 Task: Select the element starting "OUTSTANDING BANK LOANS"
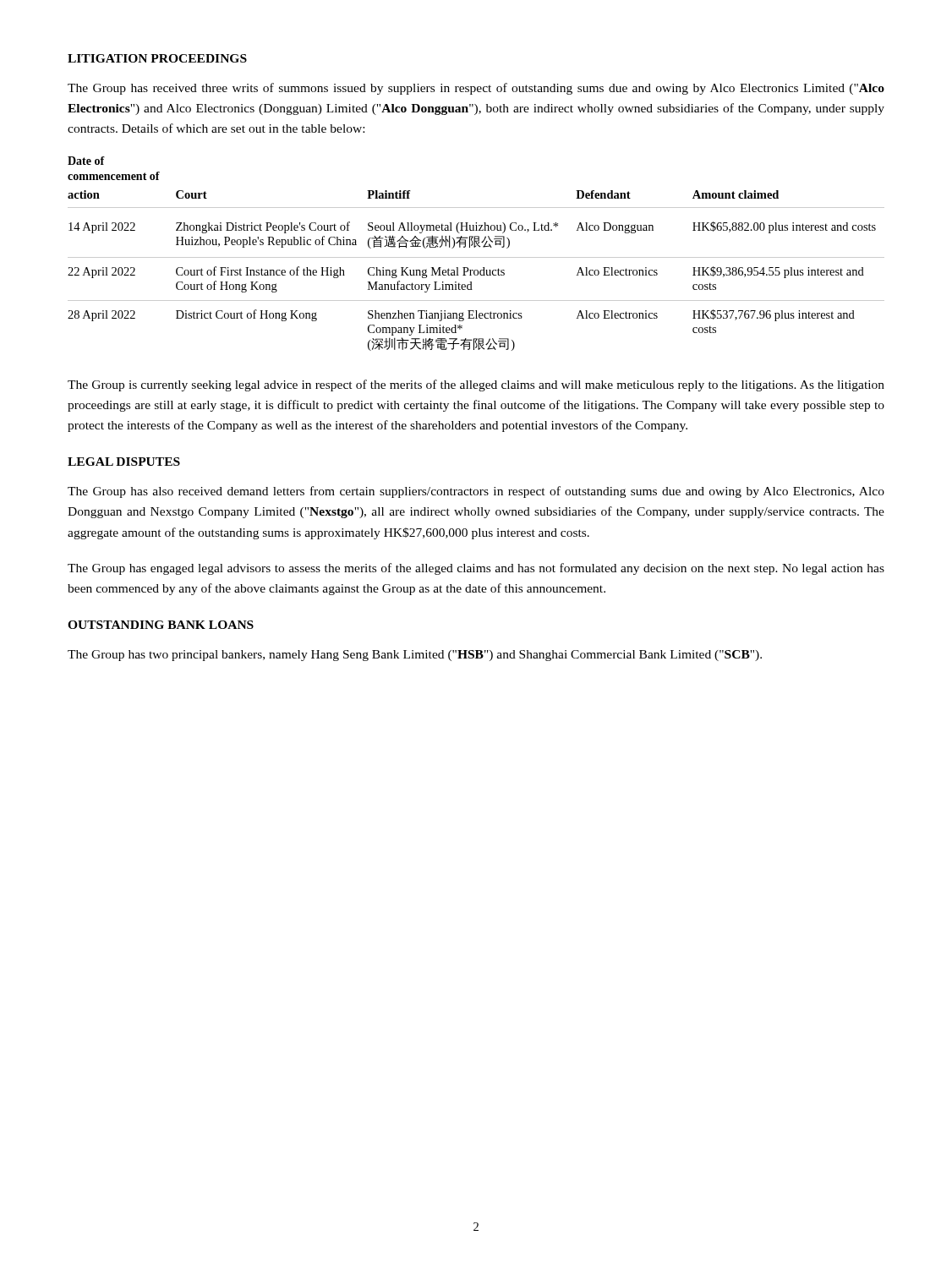[161, 624]
